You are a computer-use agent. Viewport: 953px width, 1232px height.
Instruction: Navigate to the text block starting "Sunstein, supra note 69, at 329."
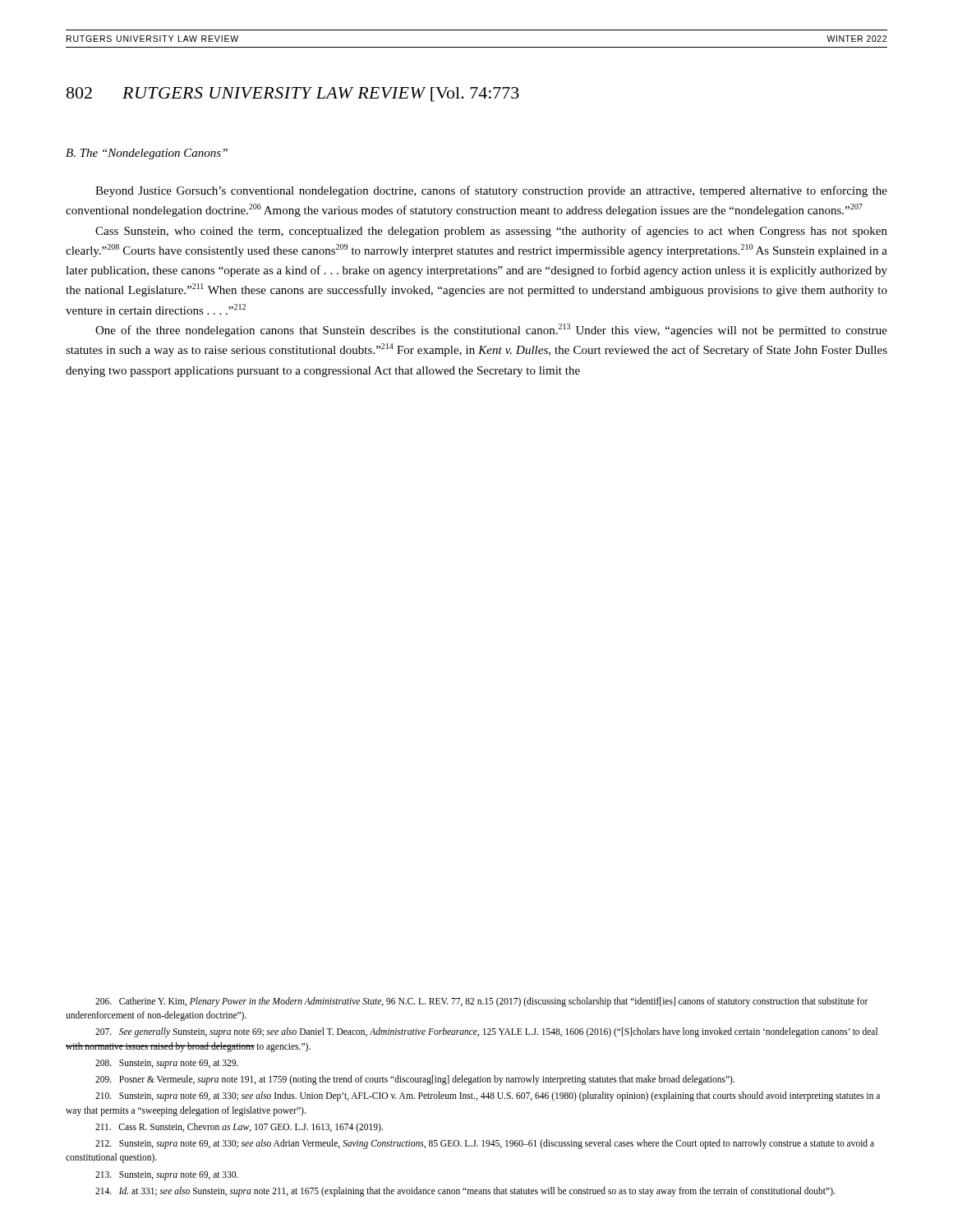click(x=167, y=1063)
